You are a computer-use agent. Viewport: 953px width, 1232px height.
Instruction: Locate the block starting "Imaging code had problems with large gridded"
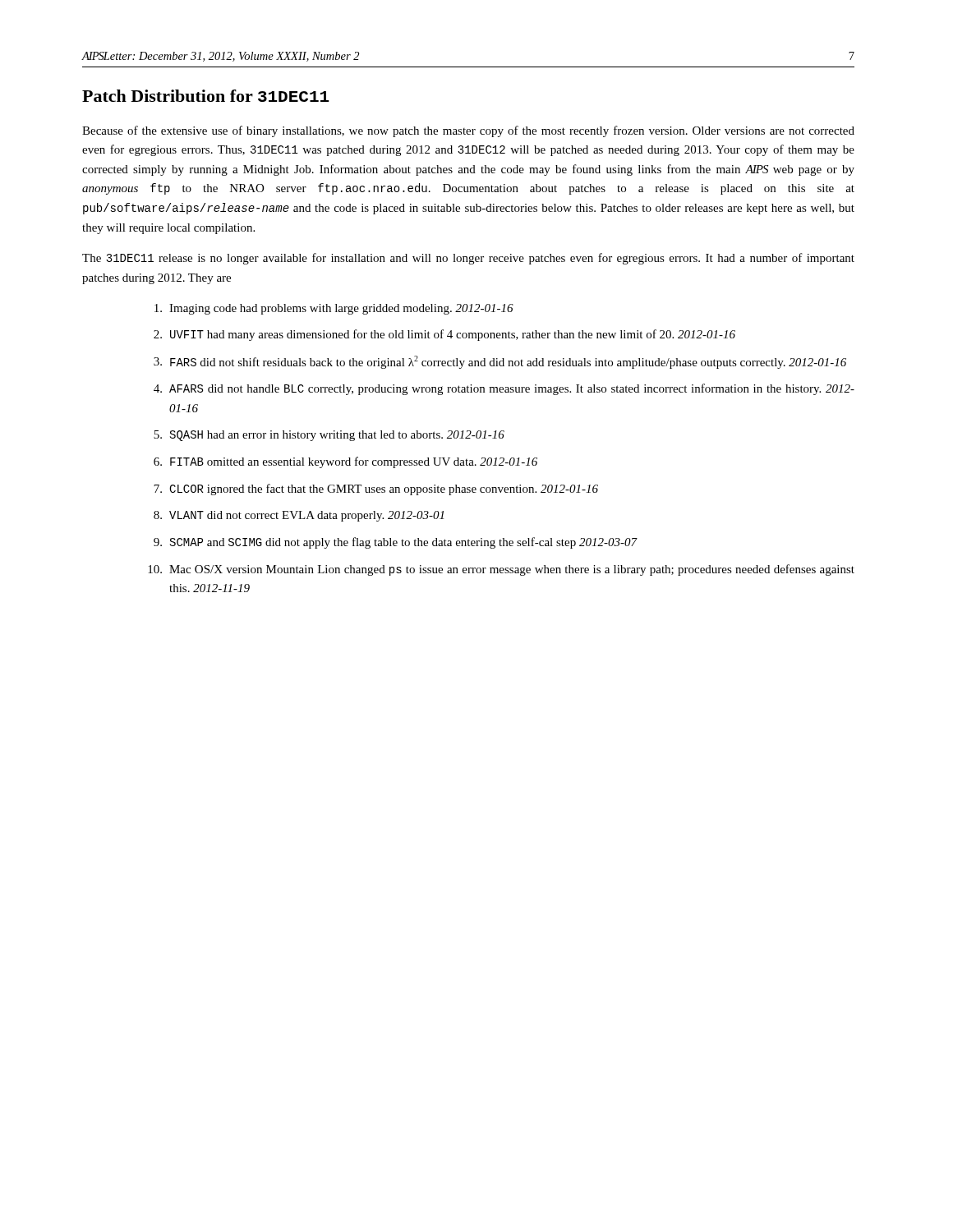click(493, 308)
